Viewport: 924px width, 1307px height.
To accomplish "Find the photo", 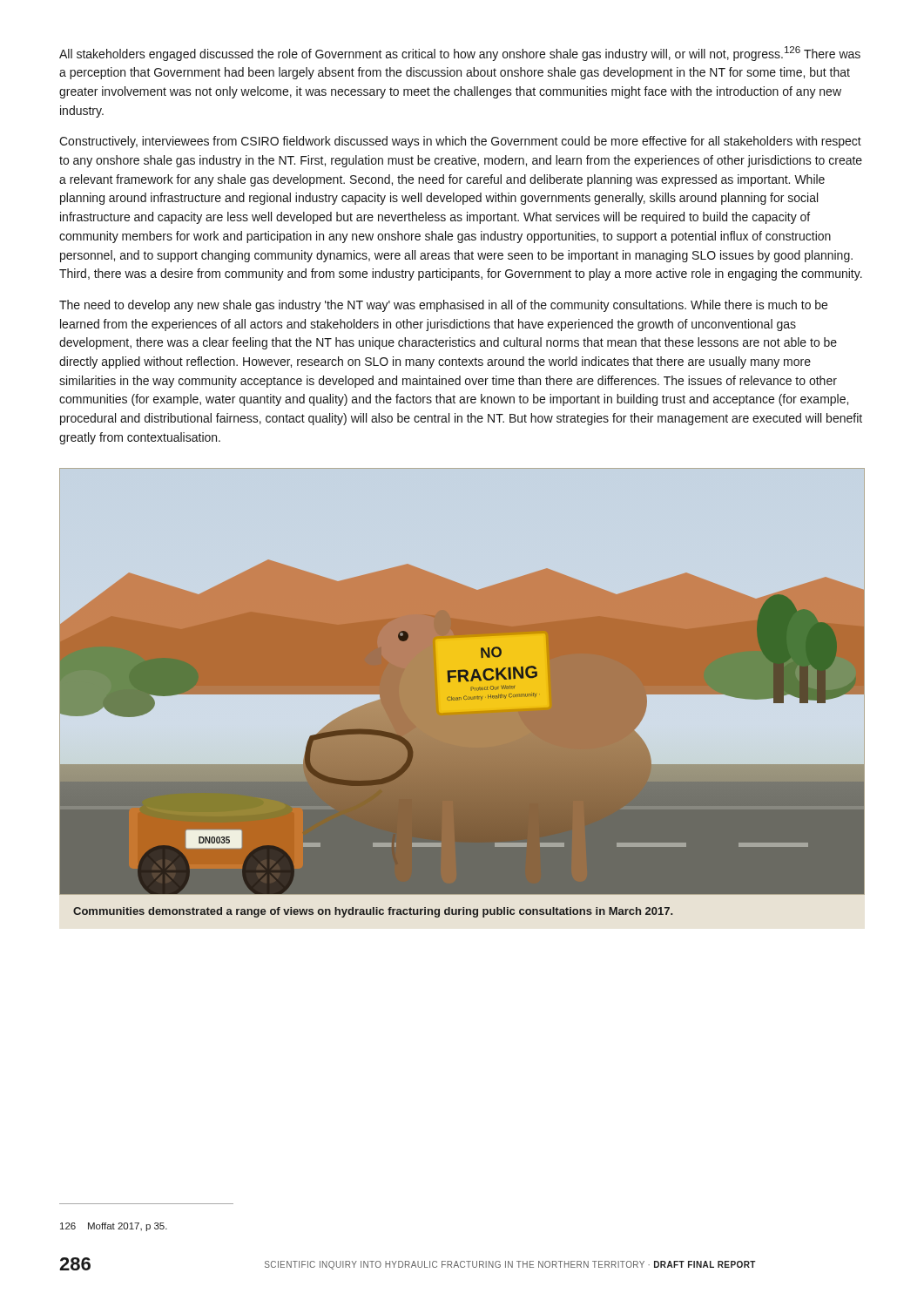I will (462, 699).
